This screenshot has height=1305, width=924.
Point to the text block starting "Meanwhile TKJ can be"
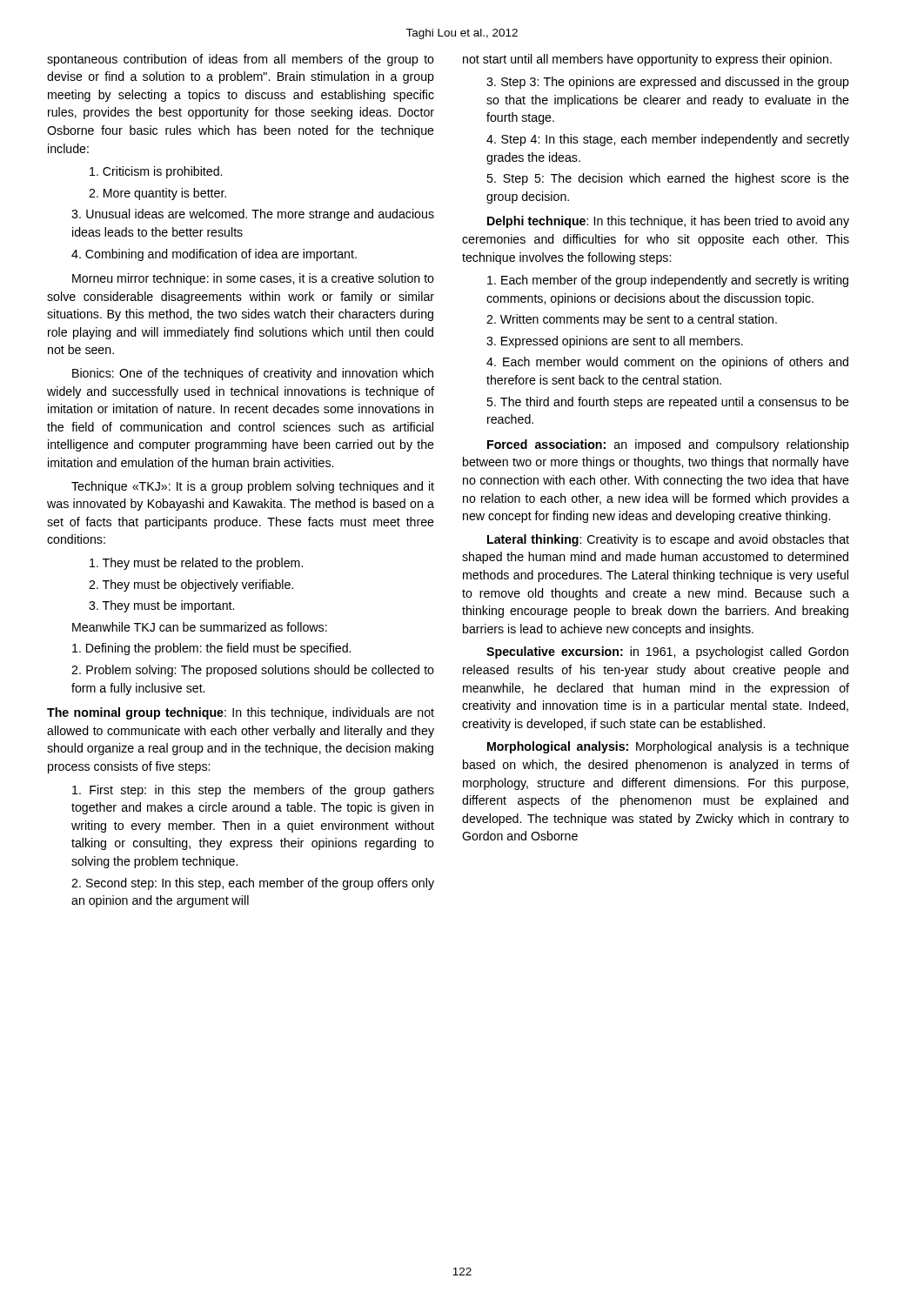(x=200, y=627)
